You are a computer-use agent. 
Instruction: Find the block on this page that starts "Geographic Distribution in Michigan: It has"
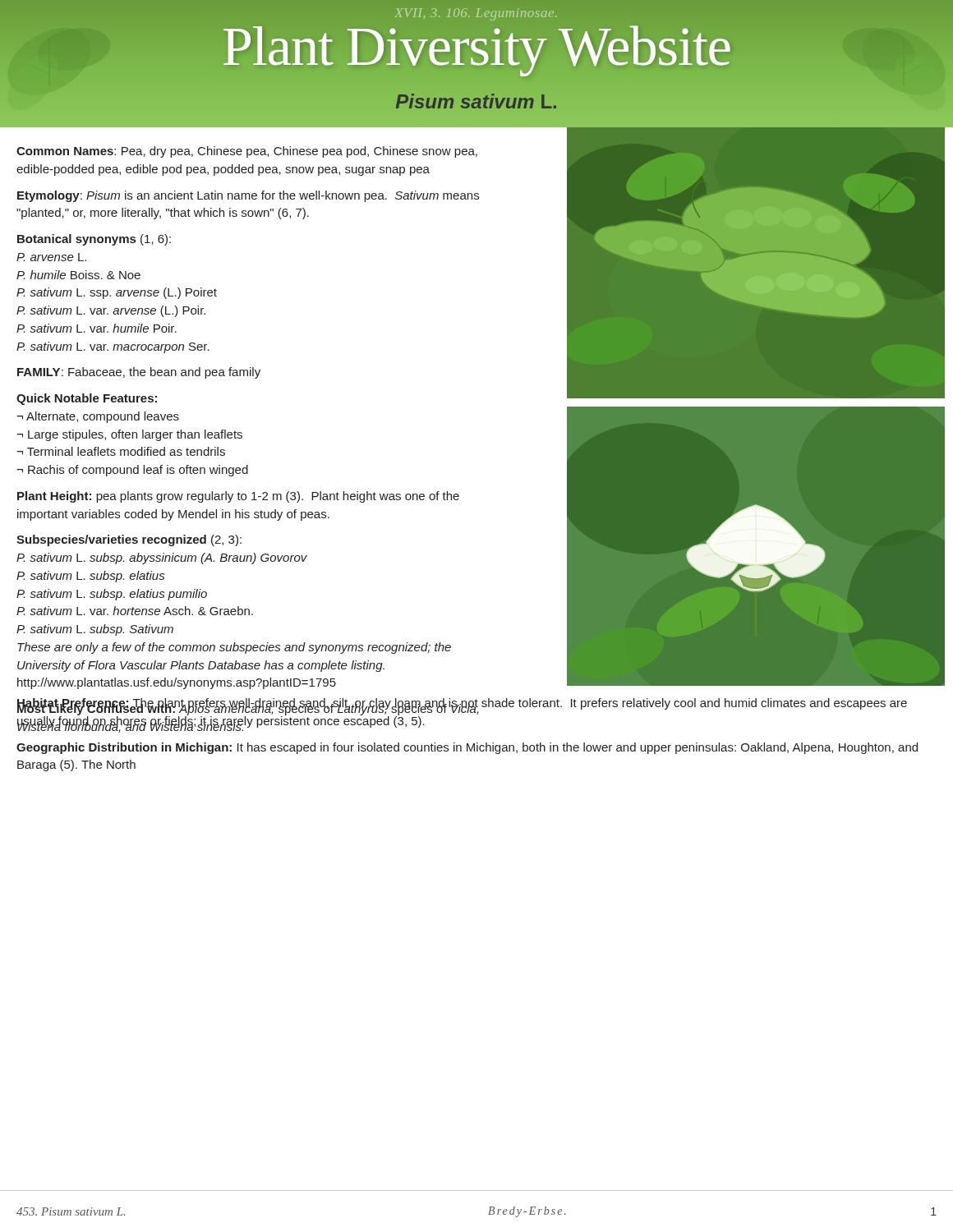tap(467, 756)
